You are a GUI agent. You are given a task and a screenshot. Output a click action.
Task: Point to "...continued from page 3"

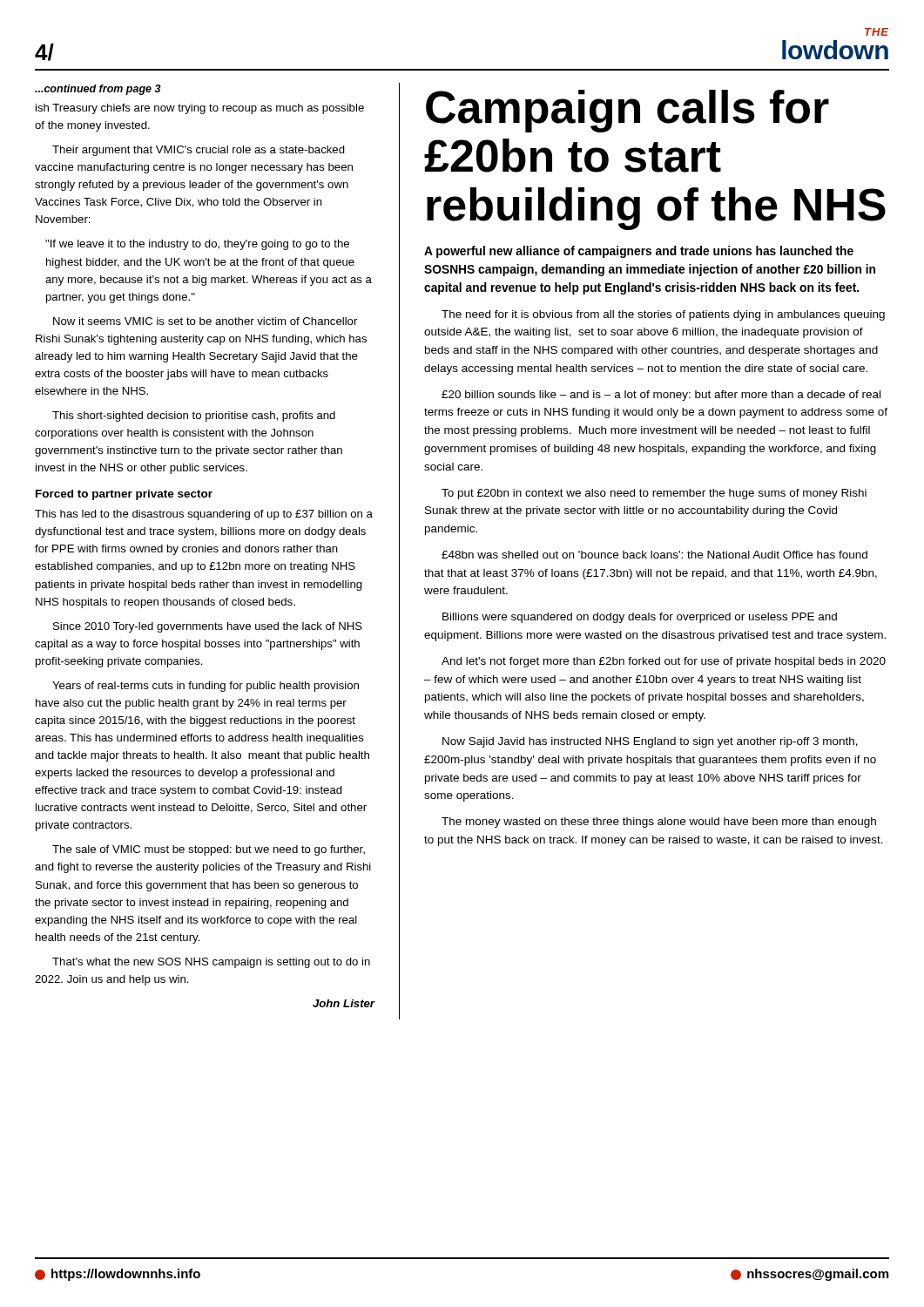coord(98,89)
